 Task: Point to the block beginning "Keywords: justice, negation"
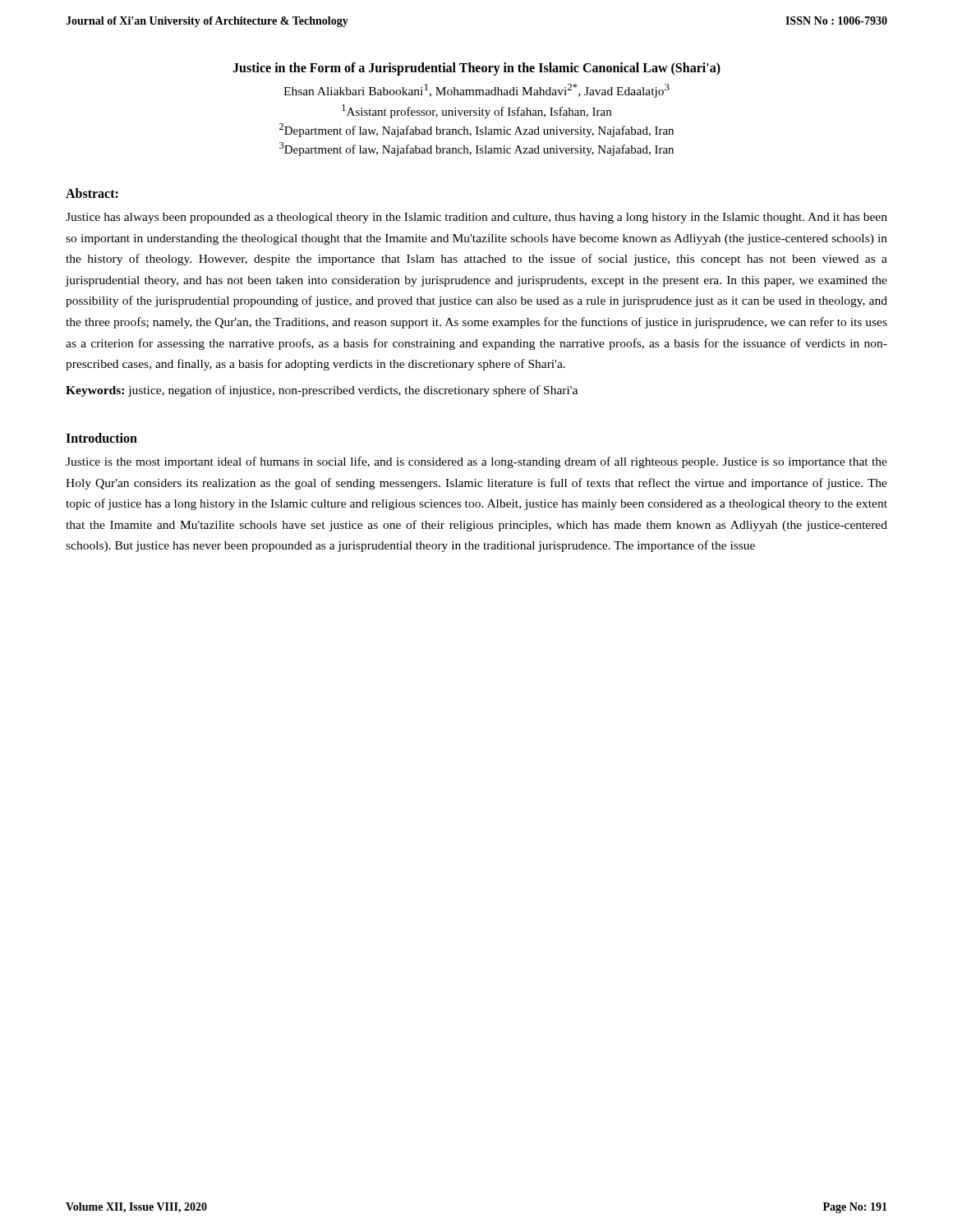click(322, 389)
